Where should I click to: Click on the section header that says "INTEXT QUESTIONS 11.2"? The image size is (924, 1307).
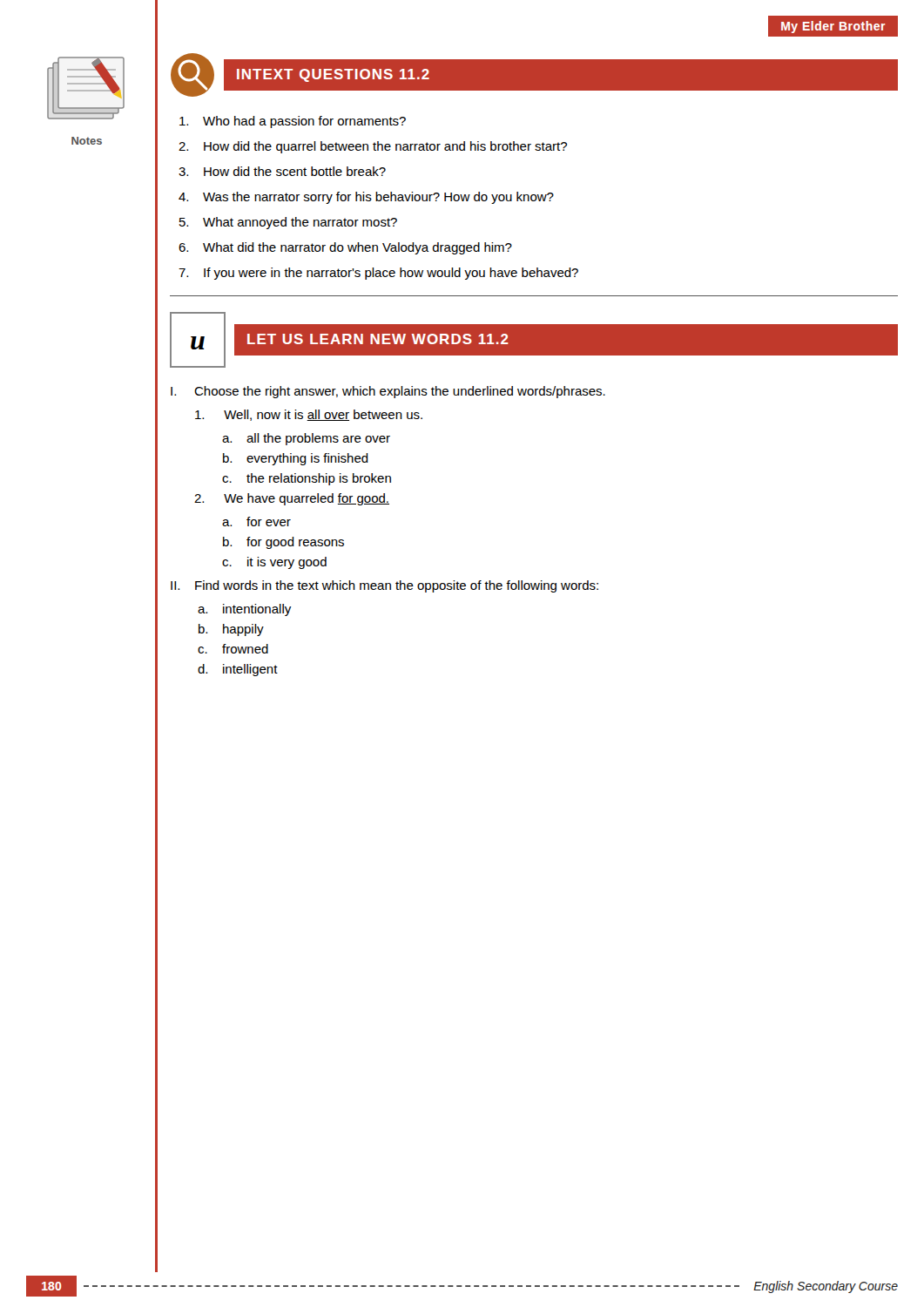(x=534, y=75)
